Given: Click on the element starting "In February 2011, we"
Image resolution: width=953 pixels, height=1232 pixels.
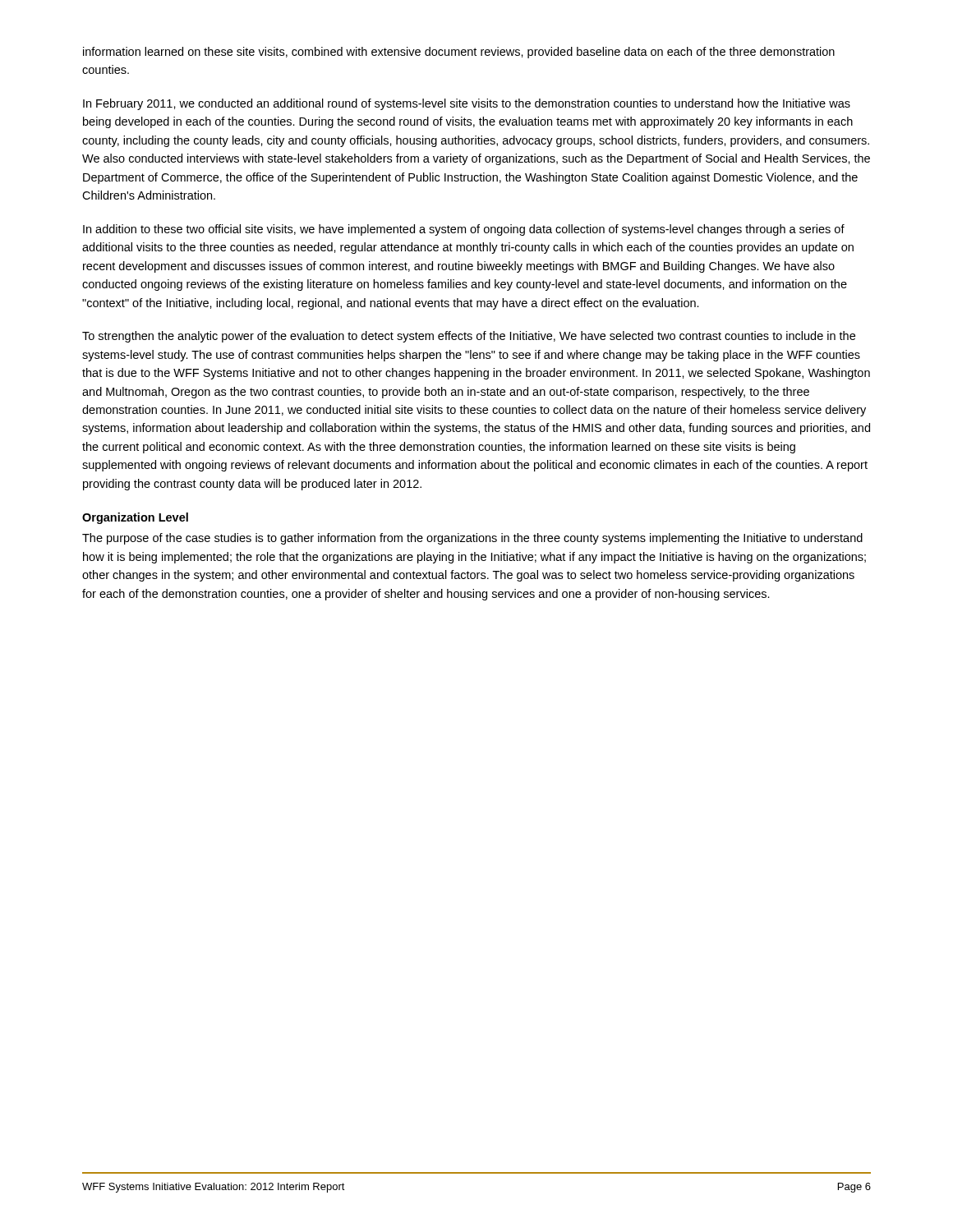Looking at the screenshot, I should click(476, 150).
